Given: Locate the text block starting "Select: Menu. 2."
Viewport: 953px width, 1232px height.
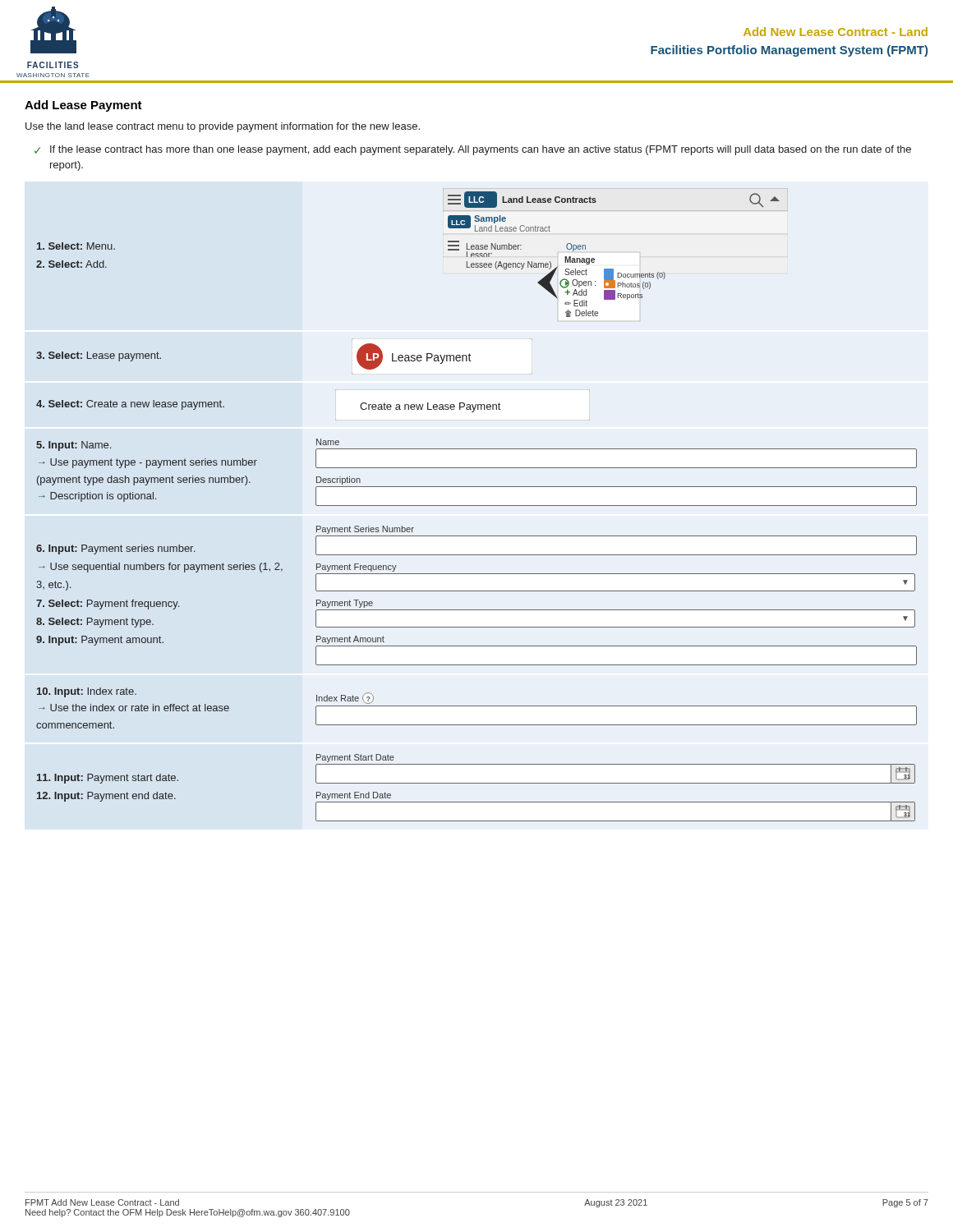Looking at the screenshot, I should tap(76, 246).
